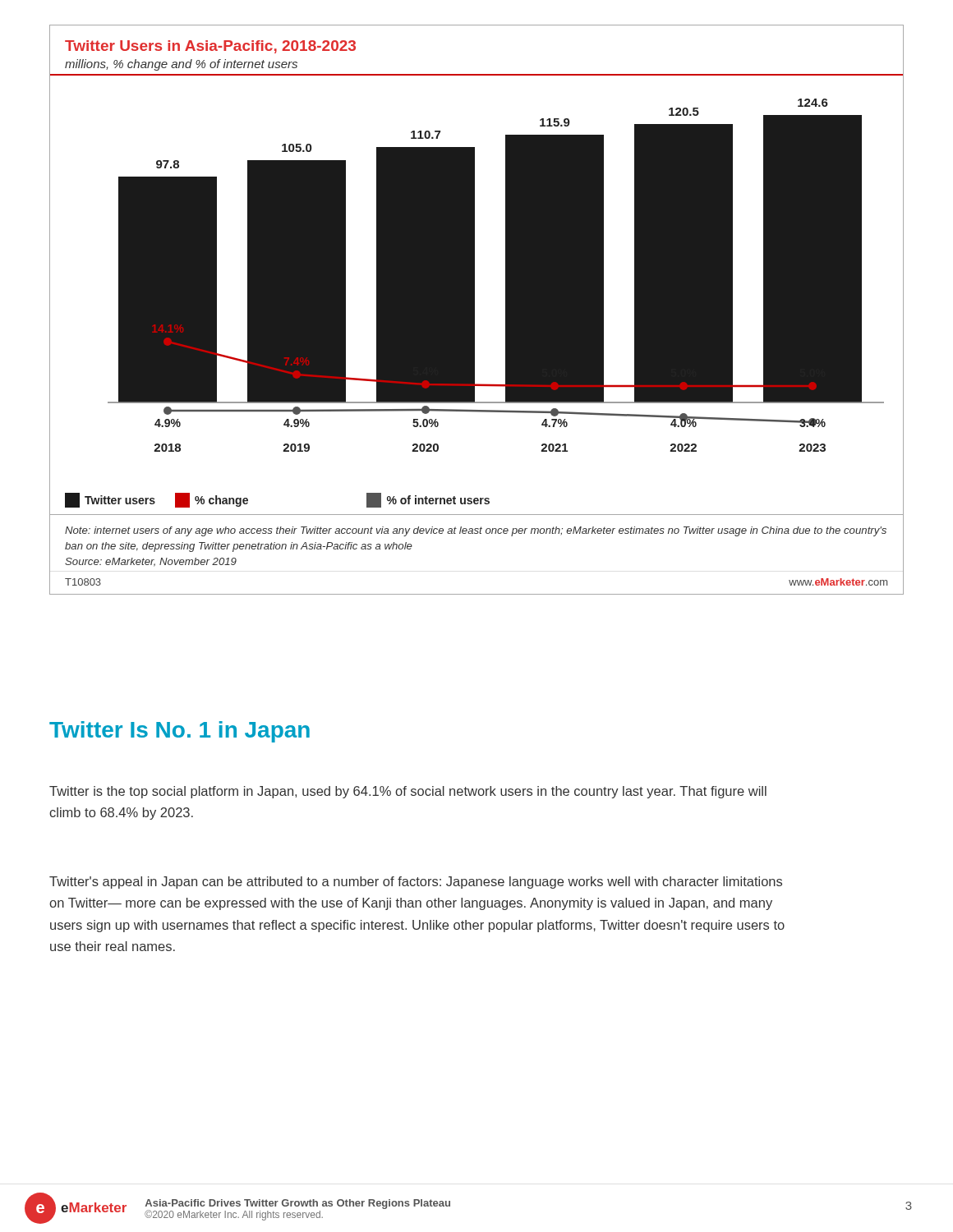Select the text starting "Twitter's appeal in Japan"
The image size is (953, 1232).
point(417,914)
